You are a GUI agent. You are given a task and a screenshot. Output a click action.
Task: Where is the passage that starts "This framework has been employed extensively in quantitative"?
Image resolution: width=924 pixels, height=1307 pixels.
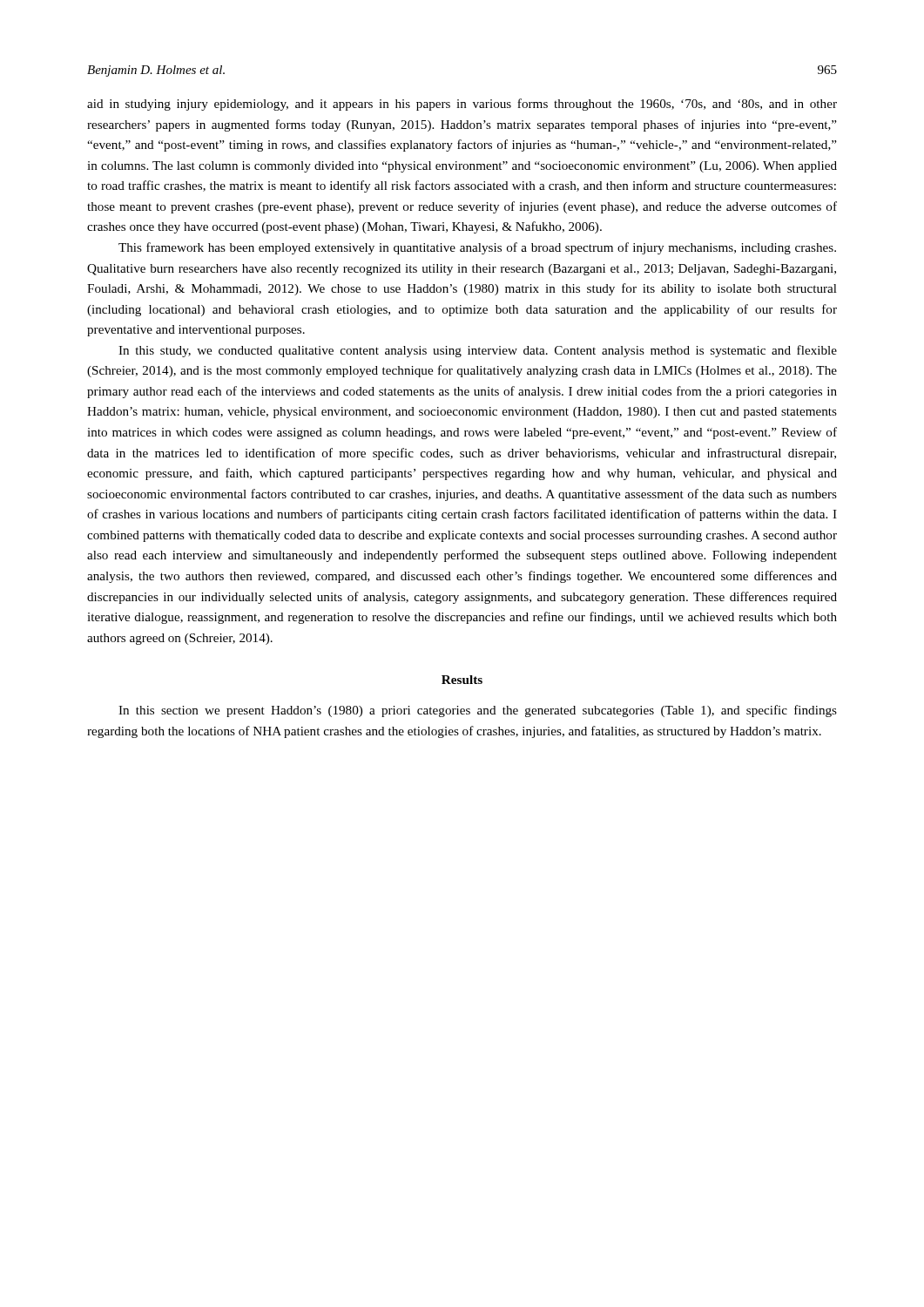click(x=462, y=288)
